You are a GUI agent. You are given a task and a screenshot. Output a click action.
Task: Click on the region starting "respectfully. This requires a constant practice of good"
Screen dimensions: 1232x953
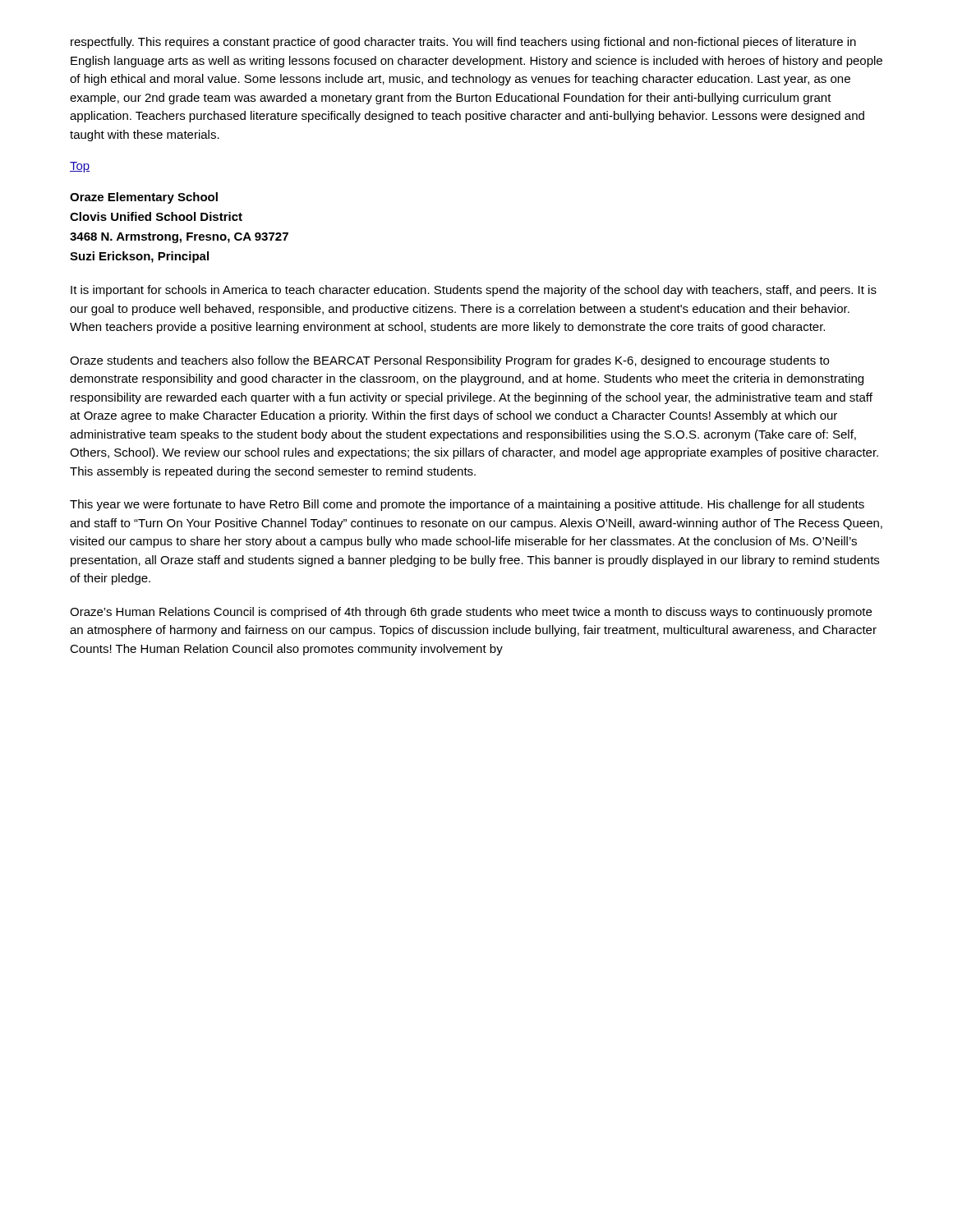click(476, 88)
